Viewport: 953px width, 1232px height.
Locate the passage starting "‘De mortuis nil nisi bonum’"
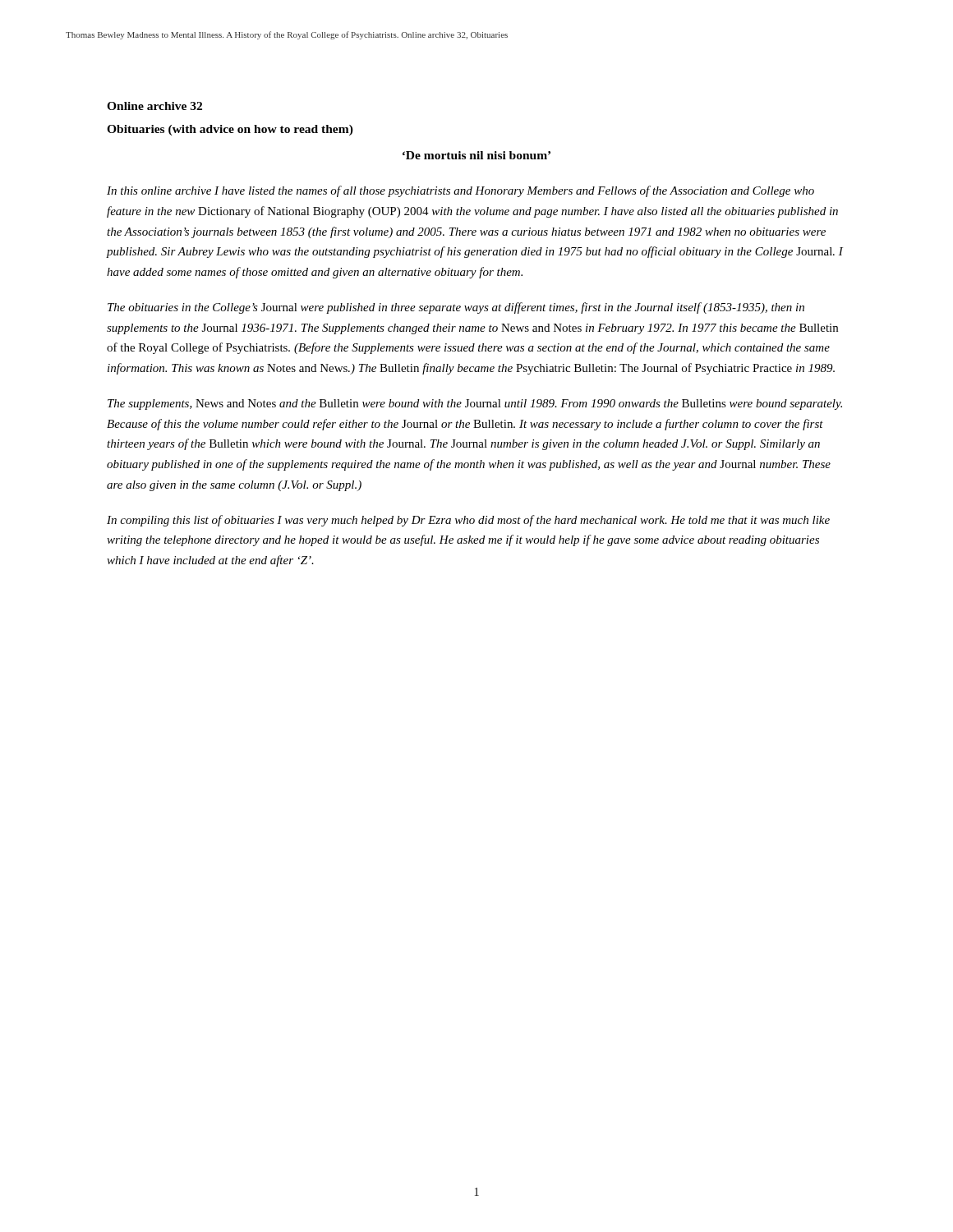click(476, 155)
